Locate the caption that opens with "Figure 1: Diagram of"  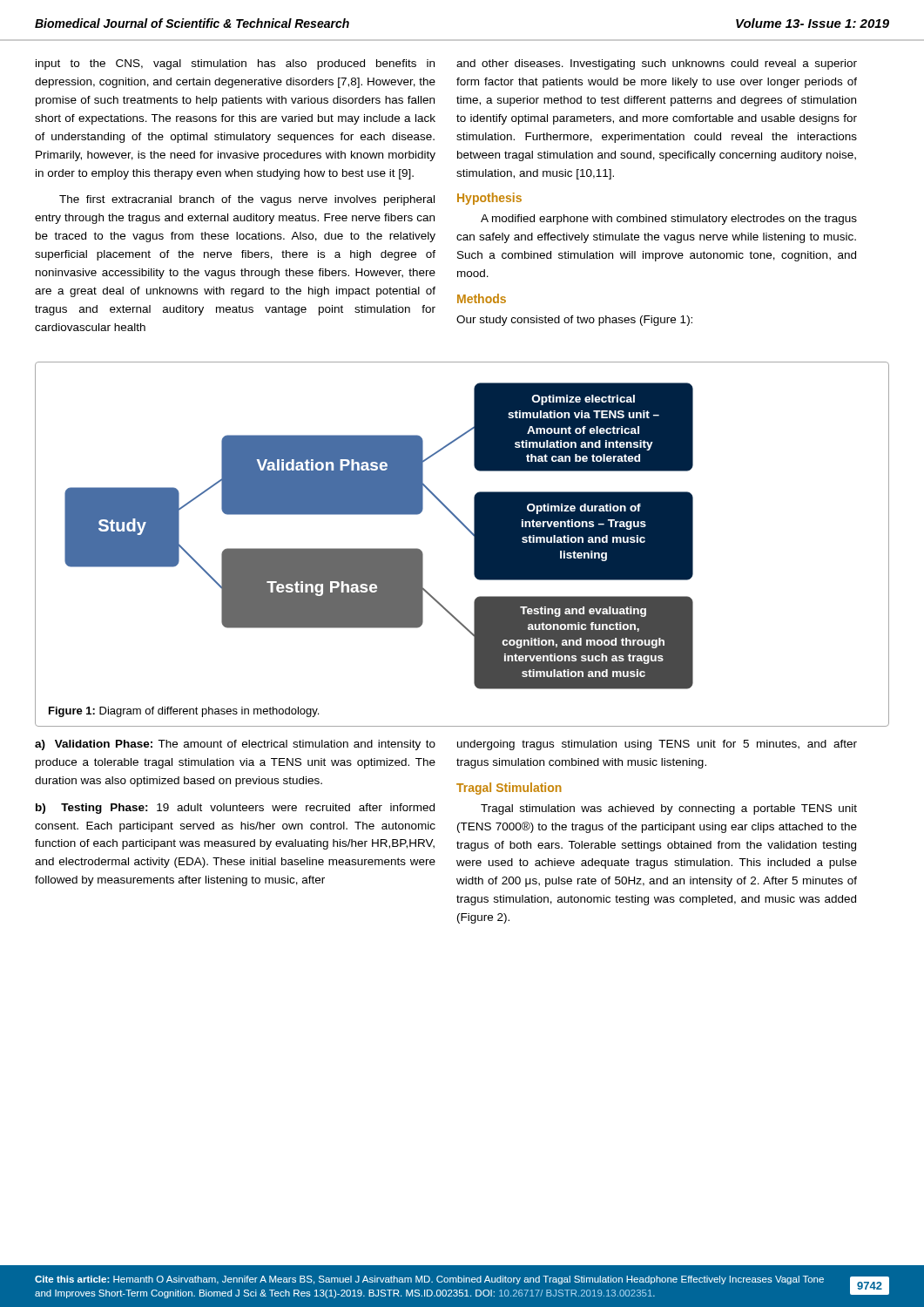[x=184, y=710]
